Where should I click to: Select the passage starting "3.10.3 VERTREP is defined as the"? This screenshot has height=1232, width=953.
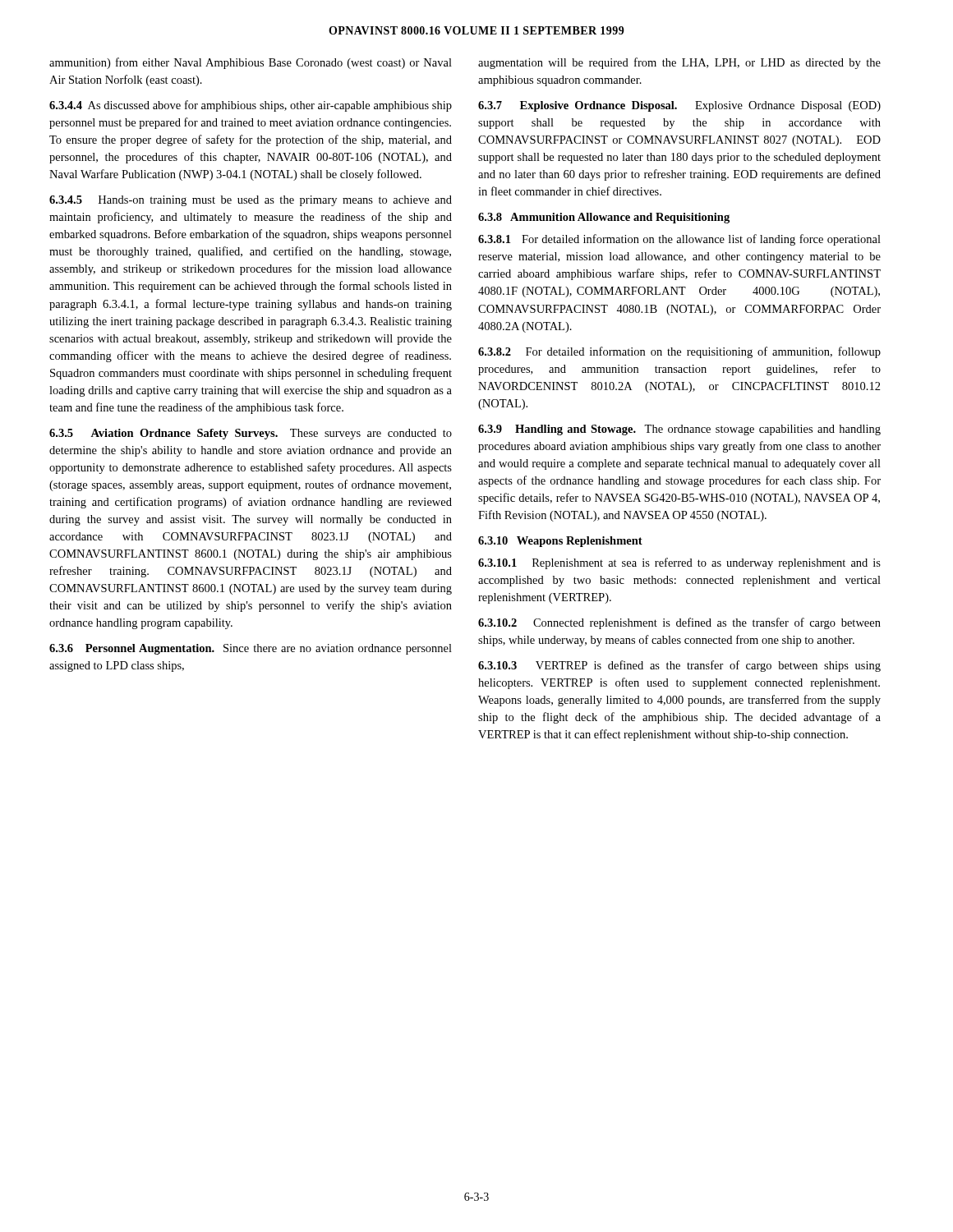[679, 700]
